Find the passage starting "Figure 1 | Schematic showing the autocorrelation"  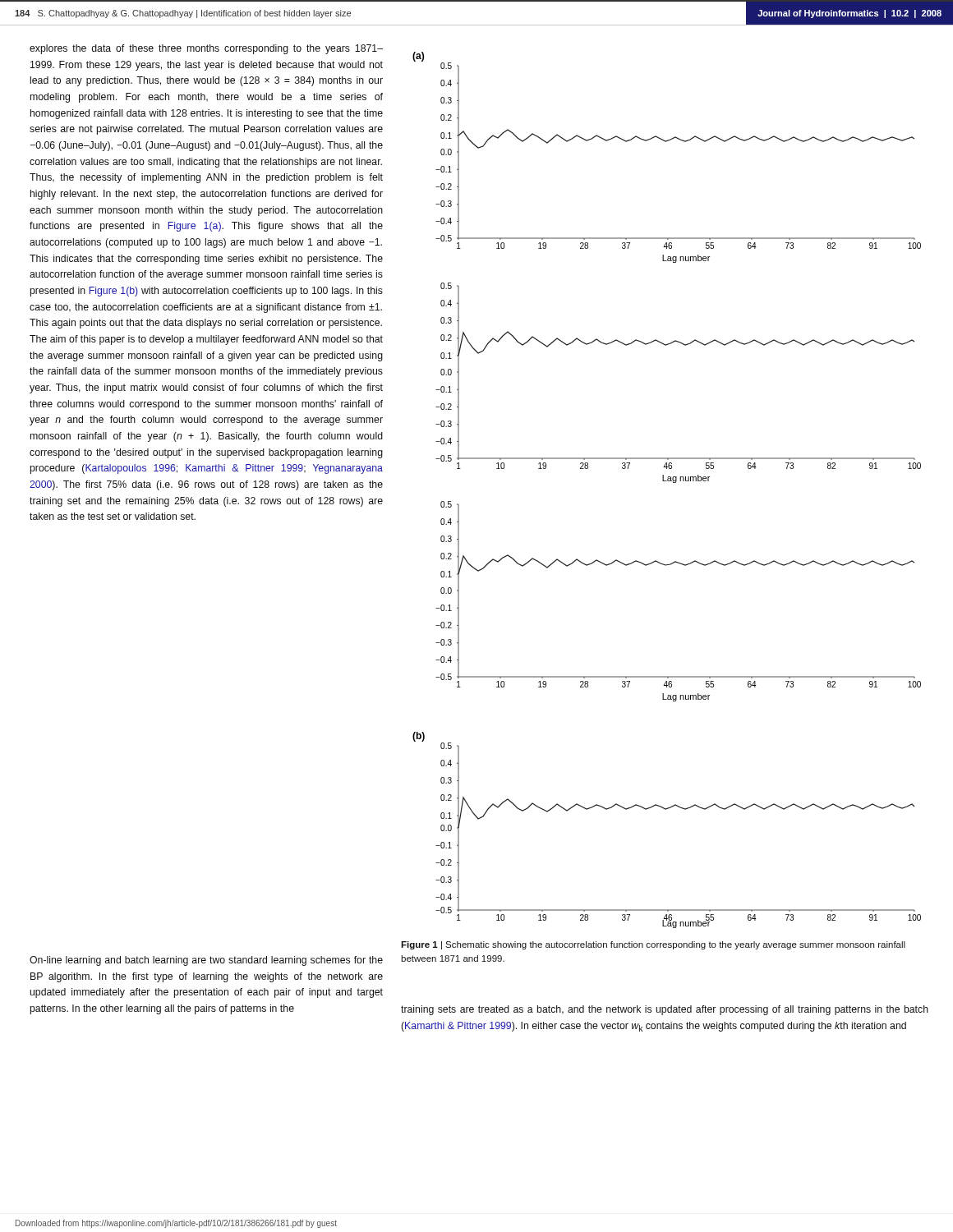(653, 952)
